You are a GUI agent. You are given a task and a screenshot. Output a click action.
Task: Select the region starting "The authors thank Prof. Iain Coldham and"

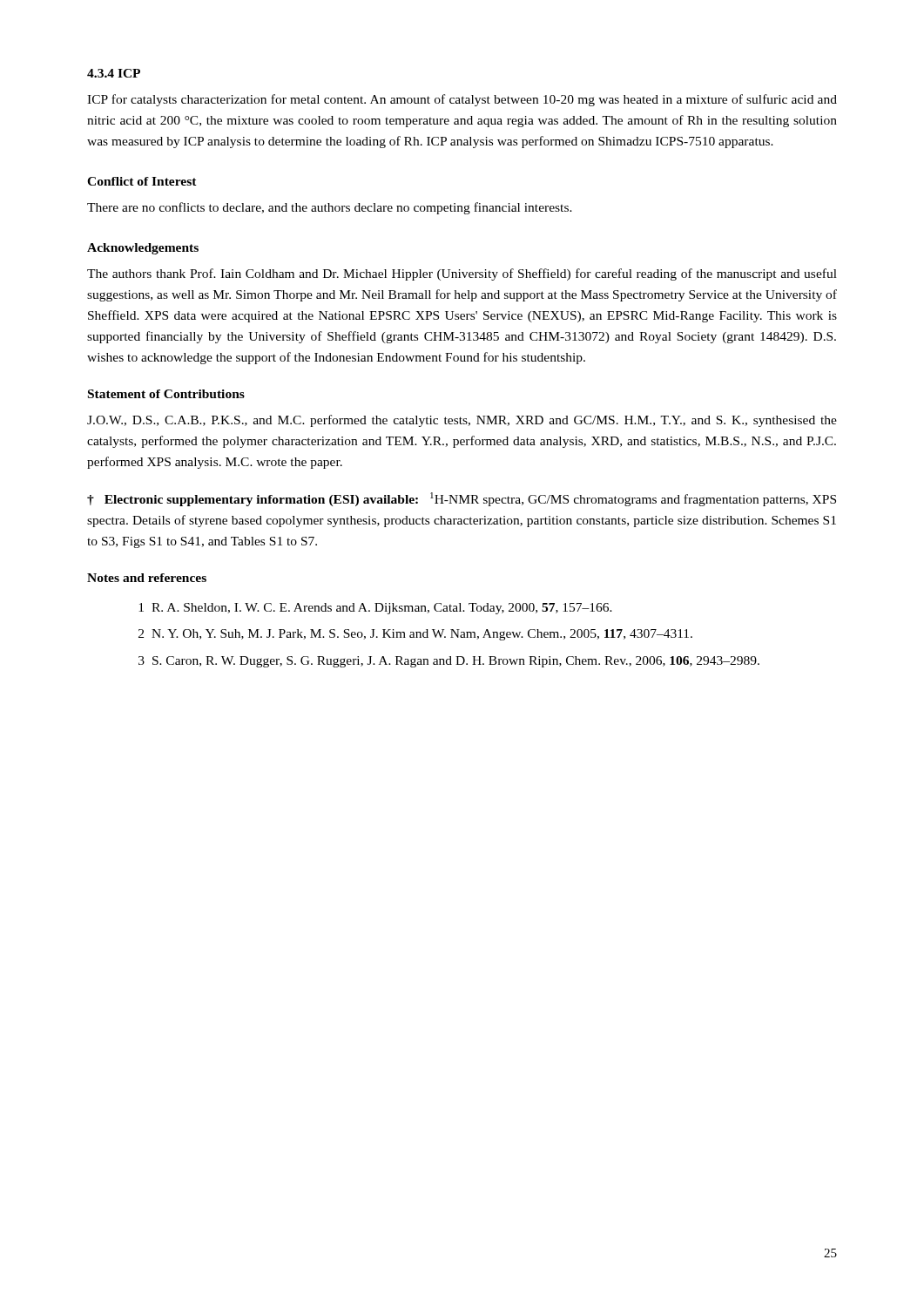(462, 315)
